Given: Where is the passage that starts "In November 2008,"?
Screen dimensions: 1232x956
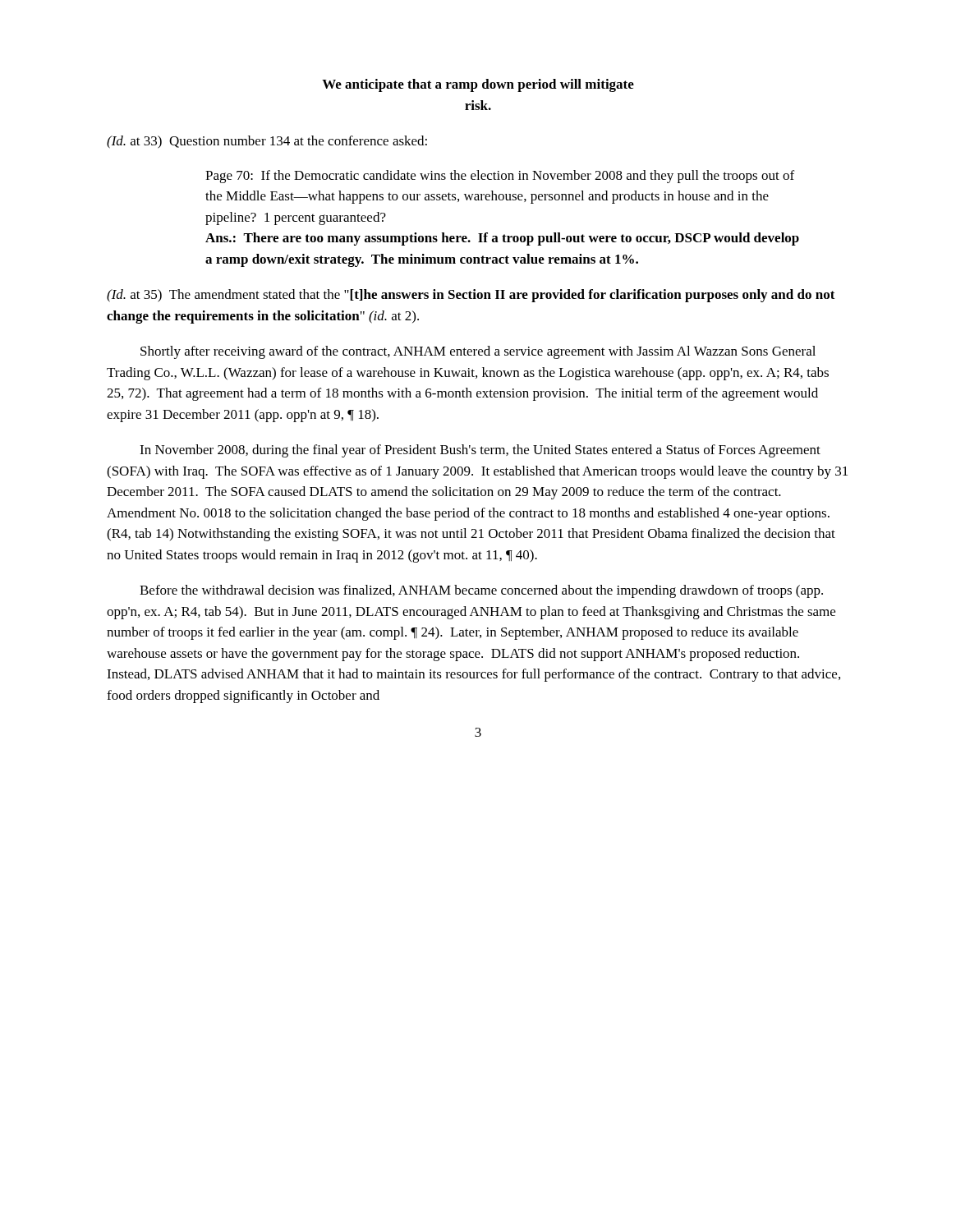Looking at the screenshot, I should [478, 502].
